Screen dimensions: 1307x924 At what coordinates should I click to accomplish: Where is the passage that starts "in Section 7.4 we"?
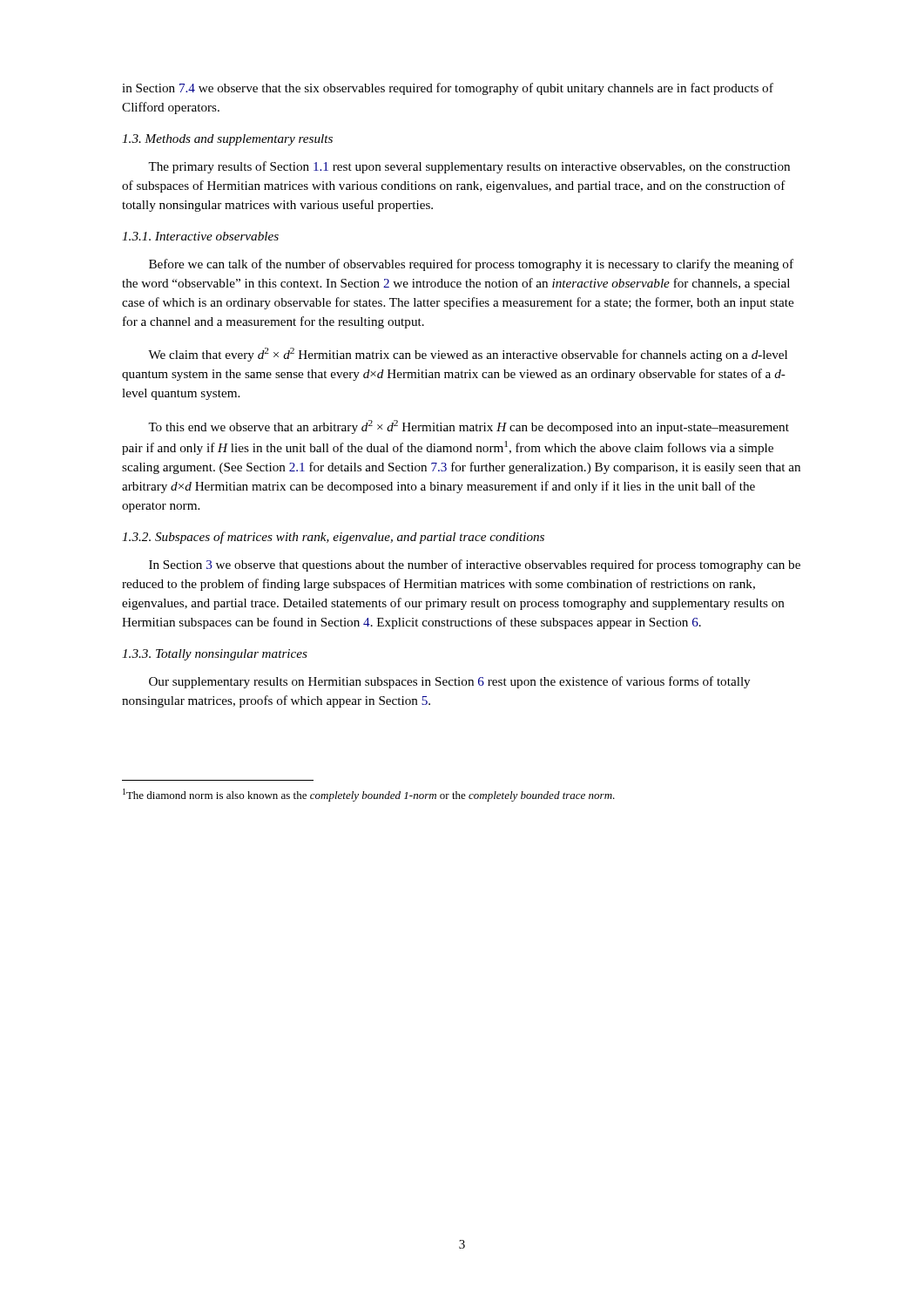[x=462, y=98]
